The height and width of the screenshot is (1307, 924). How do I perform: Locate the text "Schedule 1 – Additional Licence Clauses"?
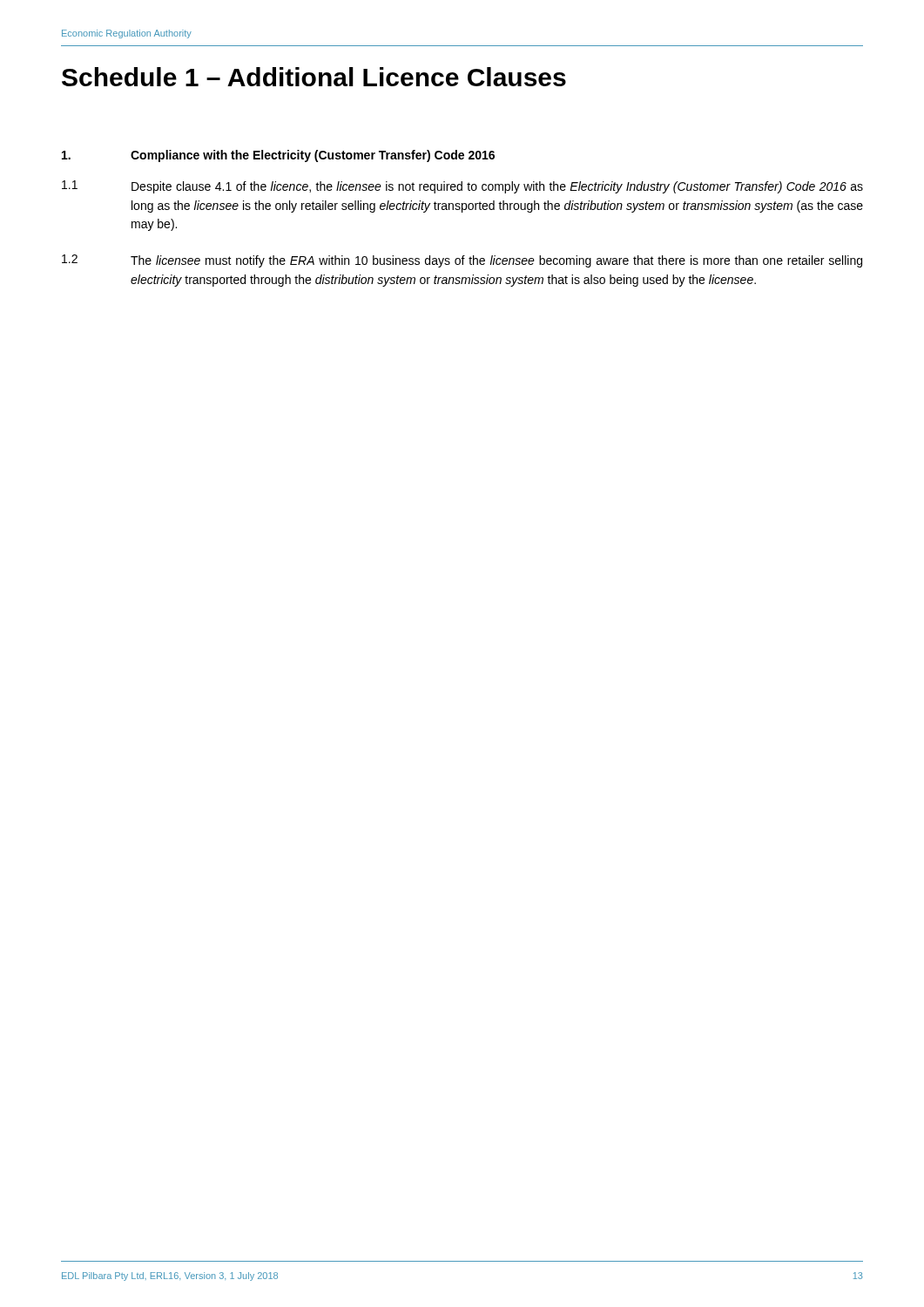tap(462, 78)
